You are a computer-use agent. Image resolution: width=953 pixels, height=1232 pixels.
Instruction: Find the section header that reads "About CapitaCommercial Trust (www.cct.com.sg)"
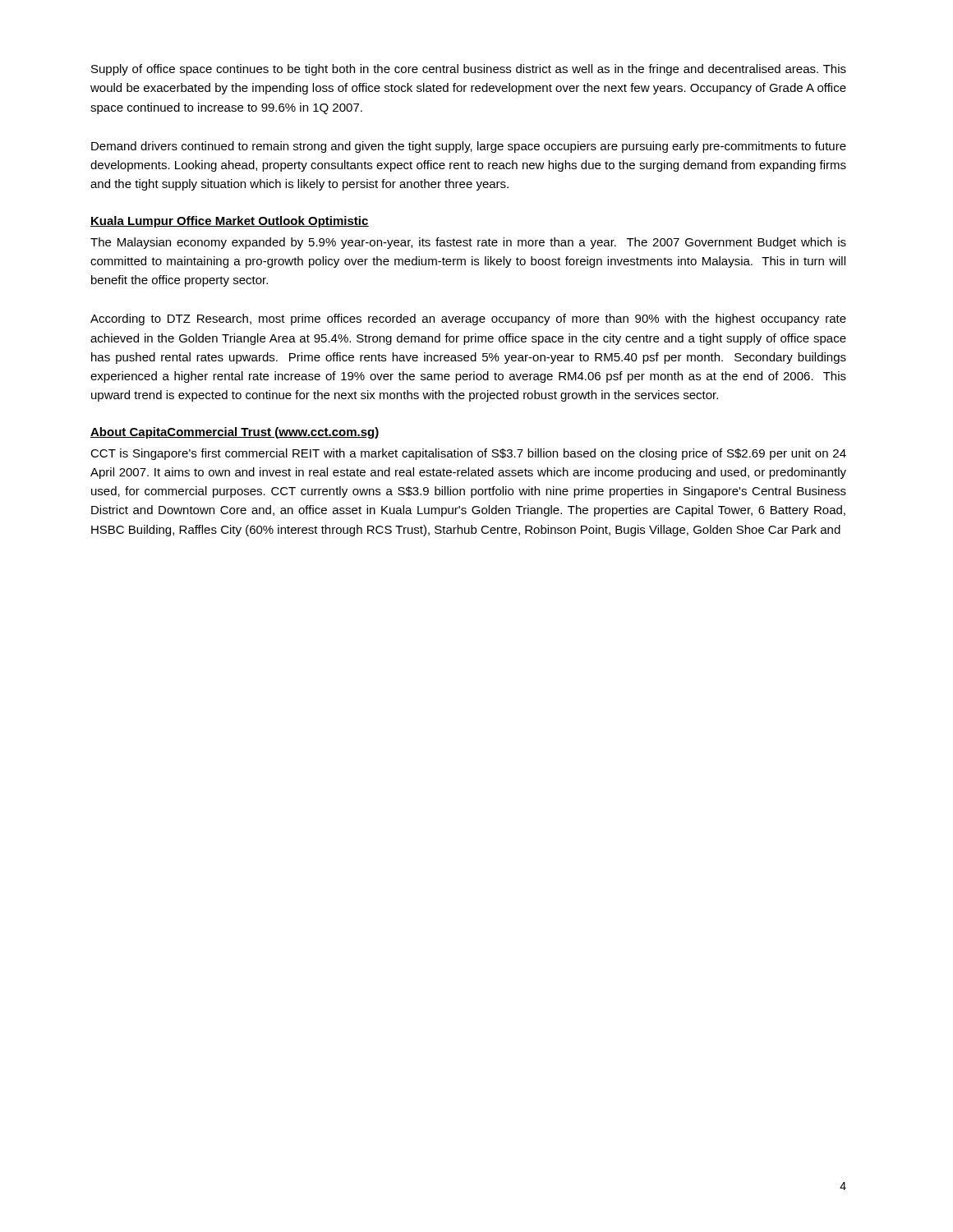(235, 431)
